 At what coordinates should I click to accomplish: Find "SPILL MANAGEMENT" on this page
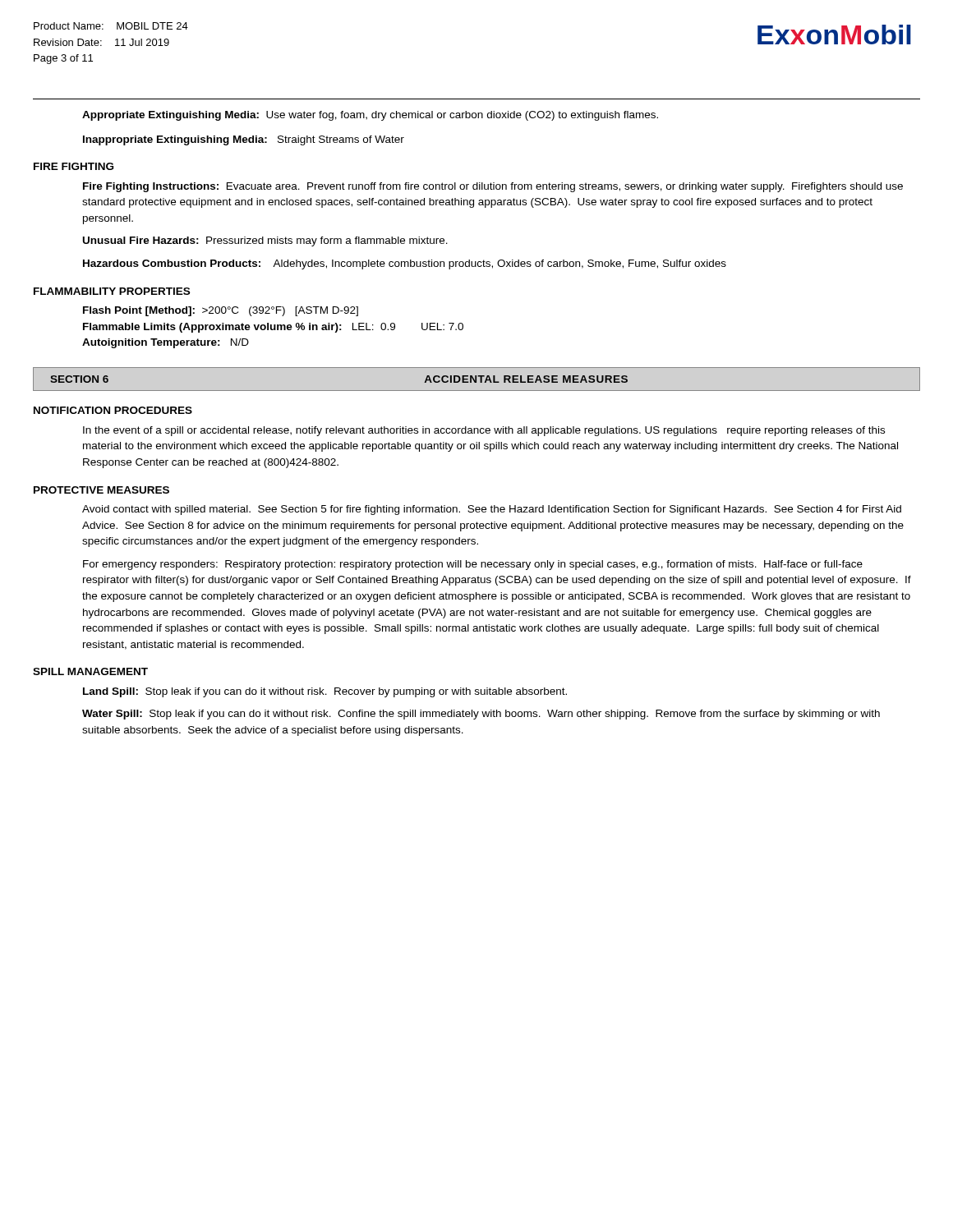click(x=90, y=672)
